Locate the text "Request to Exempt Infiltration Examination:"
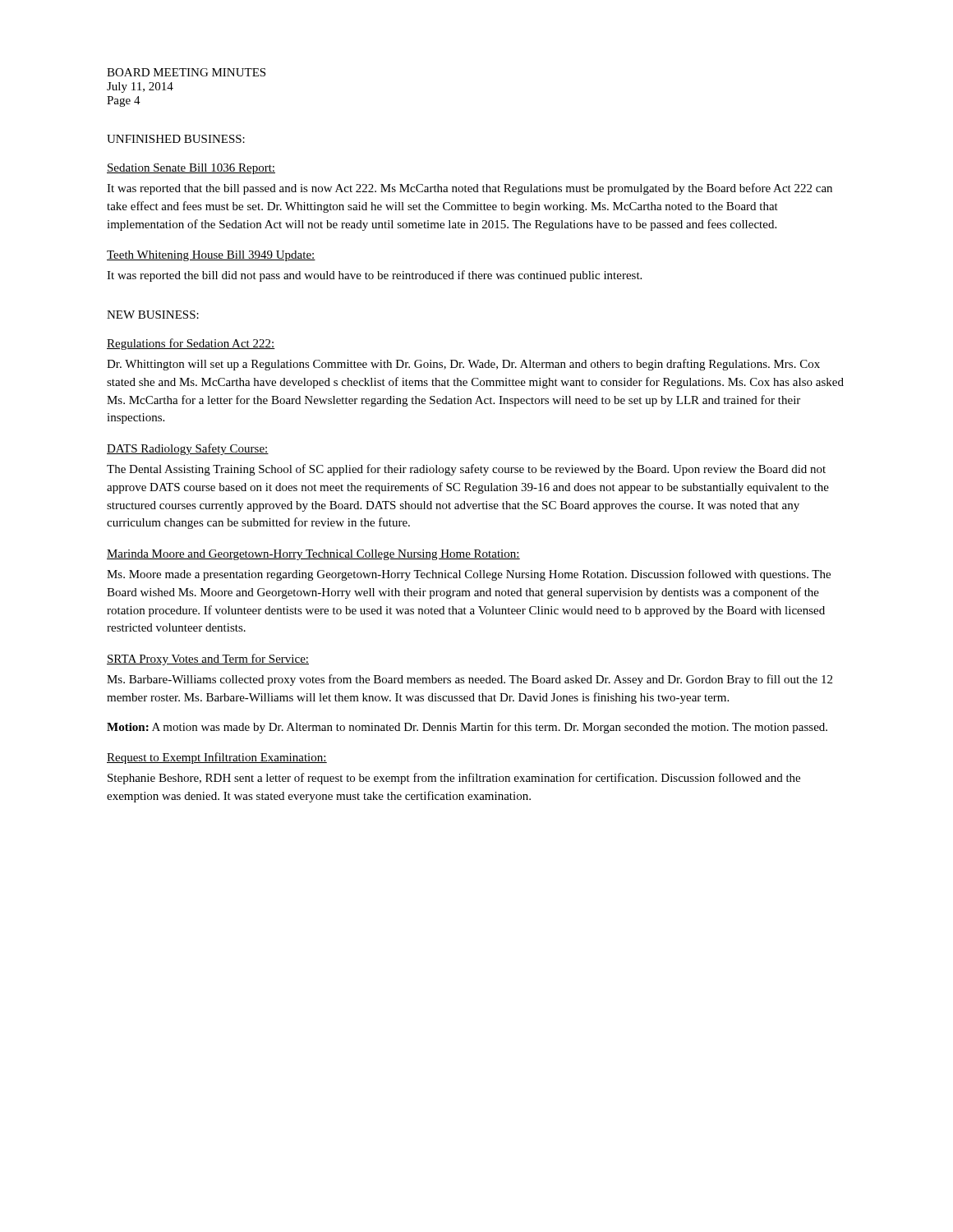Image resolution: width=953 pixels, height=1232 pixels. click(217, 758)
